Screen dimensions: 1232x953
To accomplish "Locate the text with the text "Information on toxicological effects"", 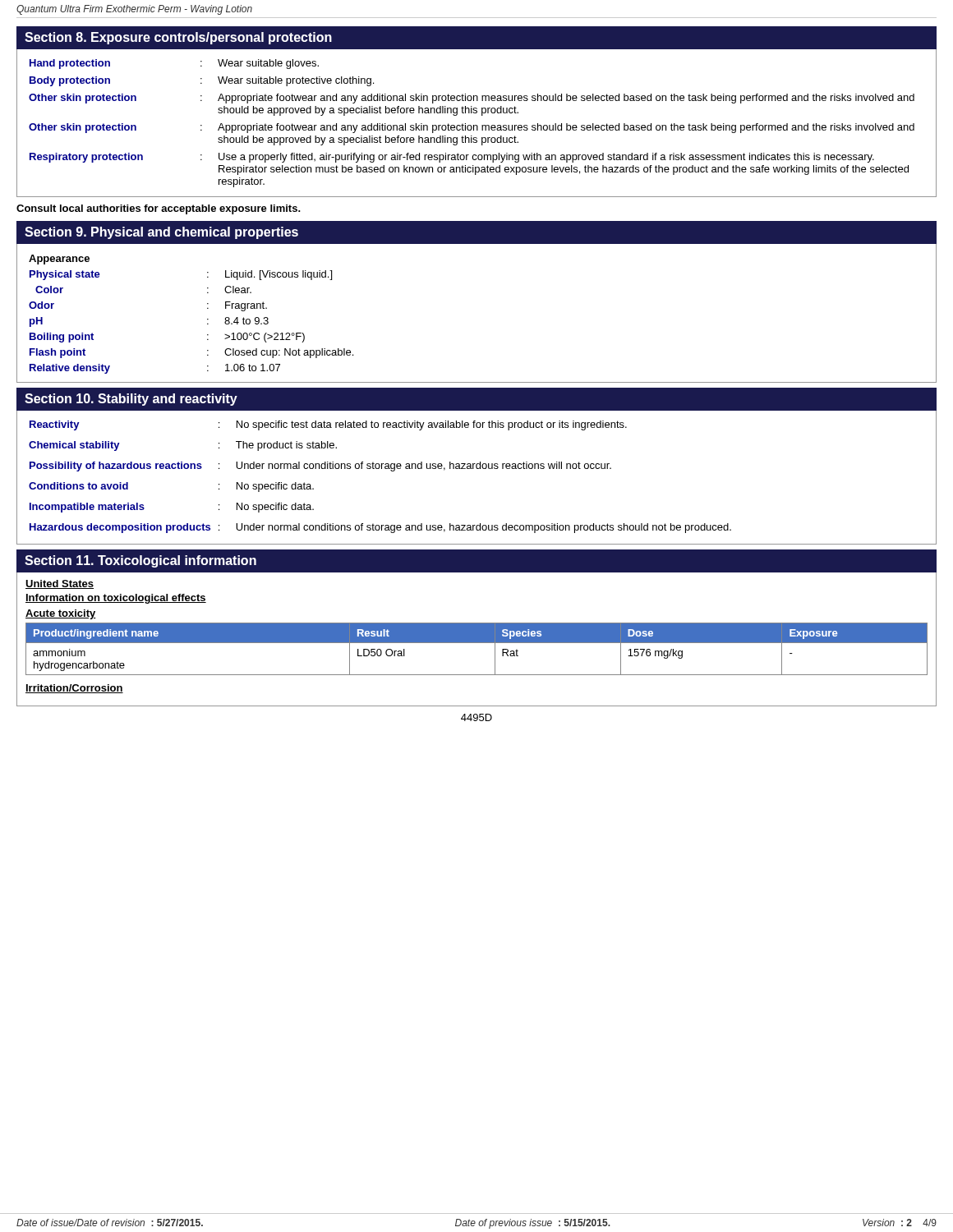I will 116,598.
